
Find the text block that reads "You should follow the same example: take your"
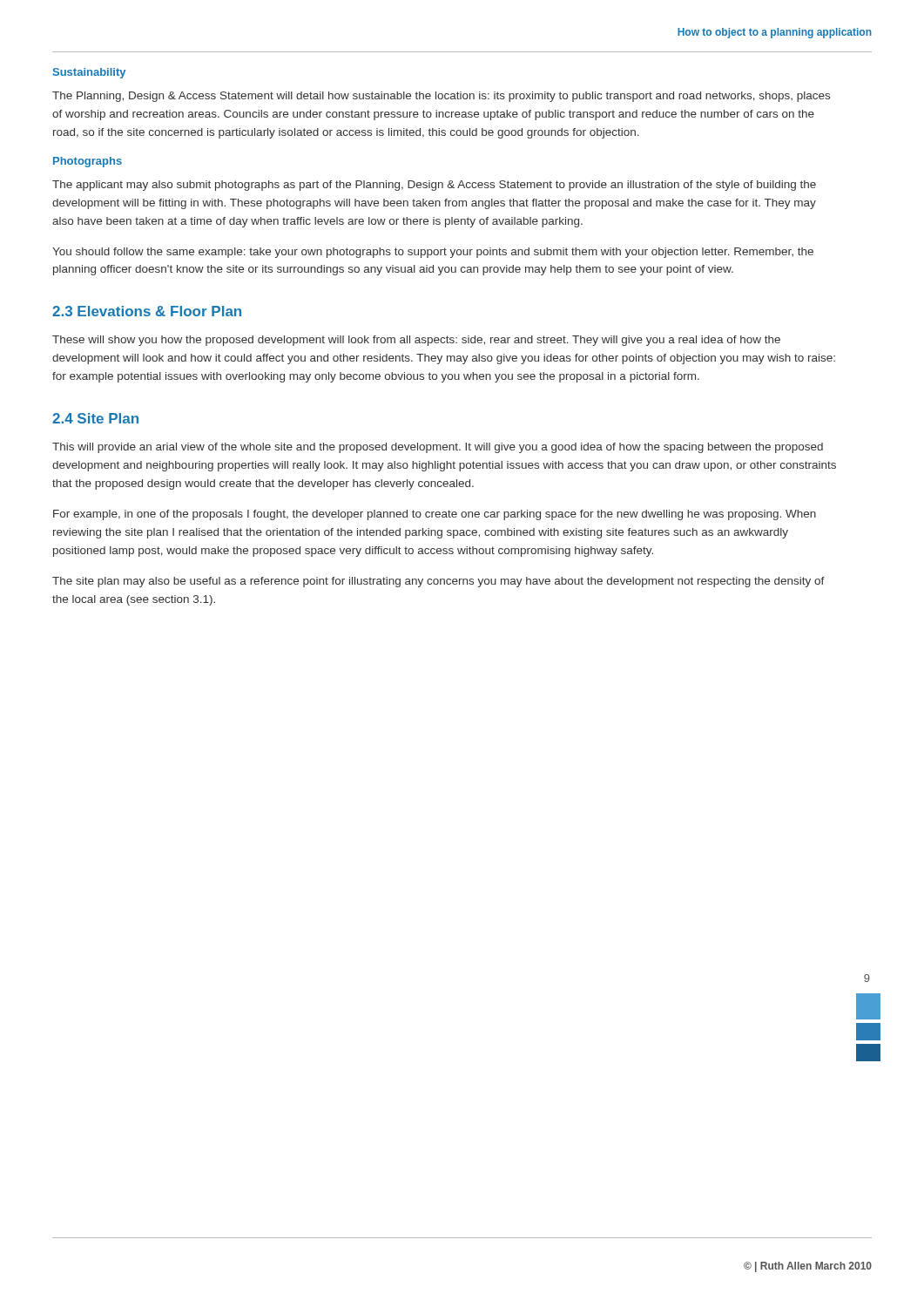433,260
